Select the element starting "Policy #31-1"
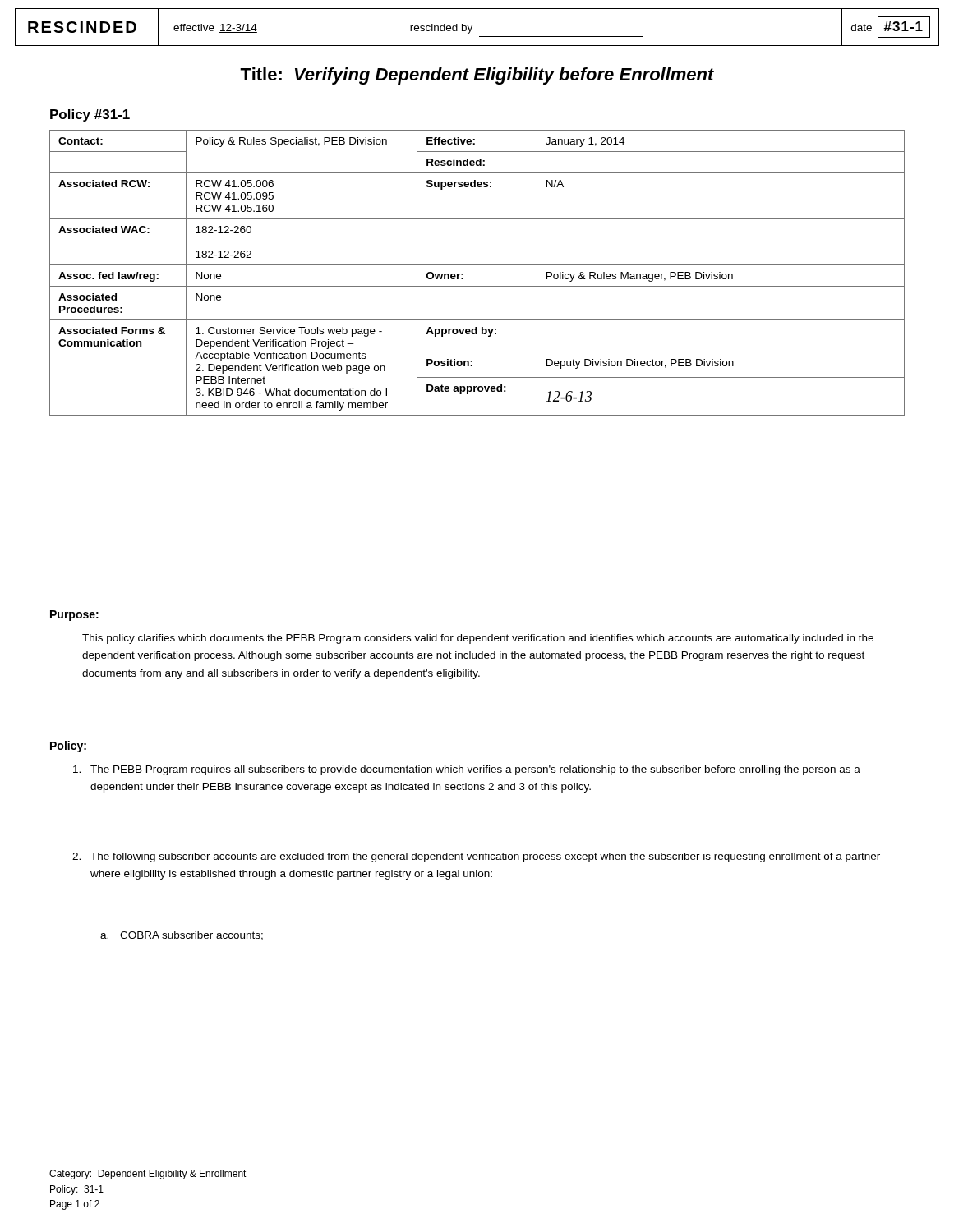This screenshot has height=1232, width=954. coord(90,115)
